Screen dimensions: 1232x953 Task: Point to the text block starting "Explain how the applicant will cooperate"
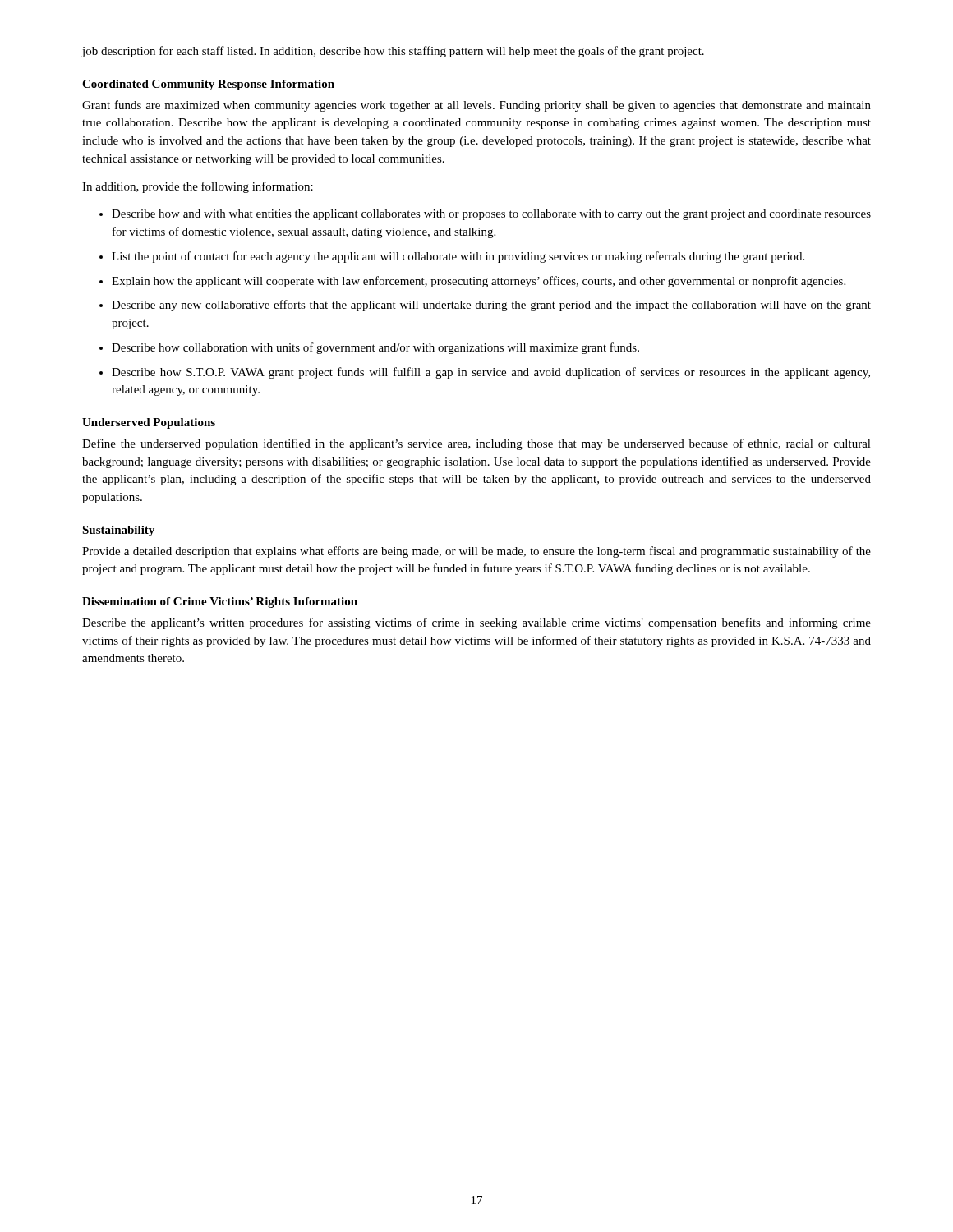479,280
